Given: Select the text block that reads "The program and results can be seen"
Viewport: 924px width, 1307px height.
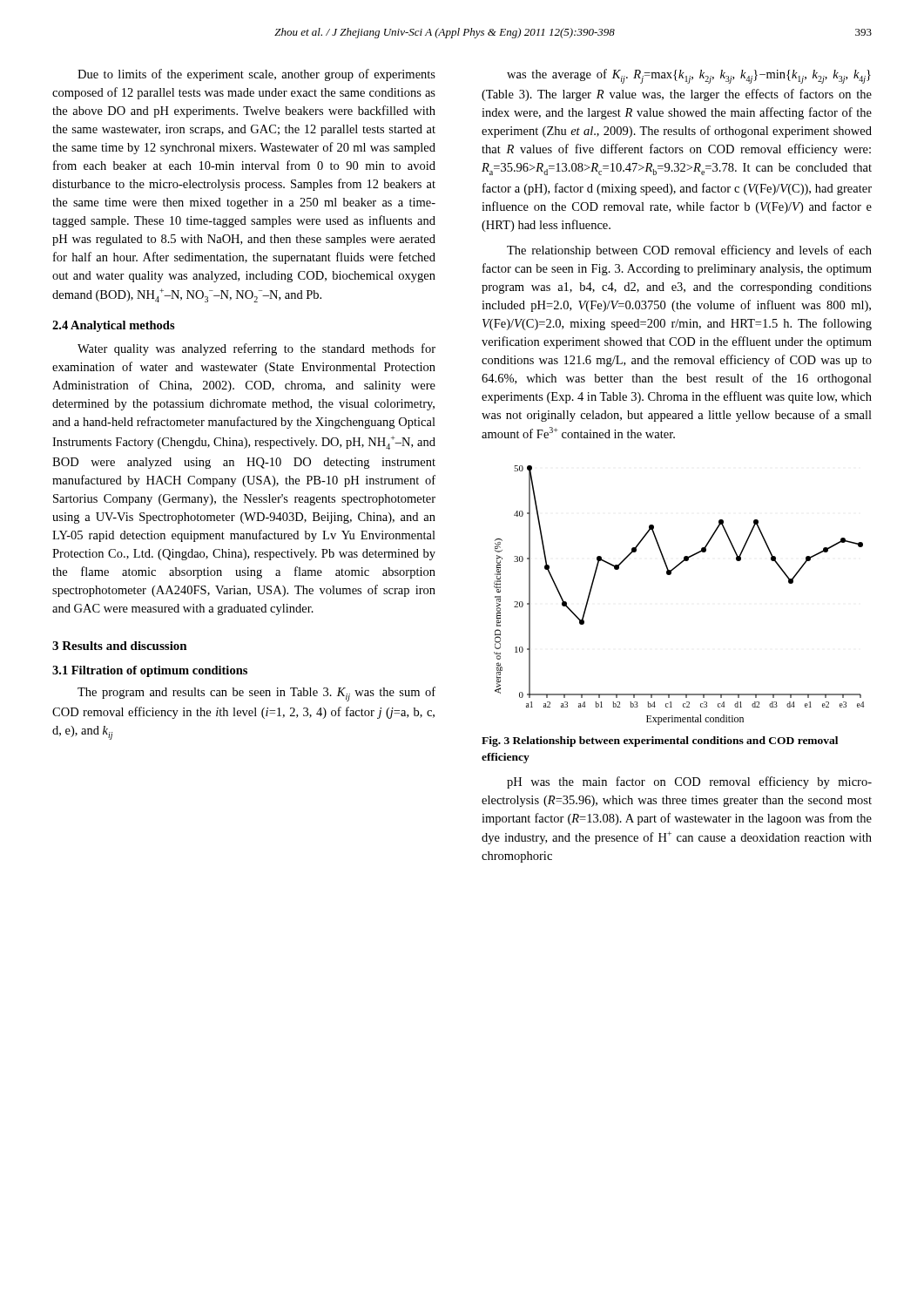Looking at the screenshot, I should pos(244,712).
